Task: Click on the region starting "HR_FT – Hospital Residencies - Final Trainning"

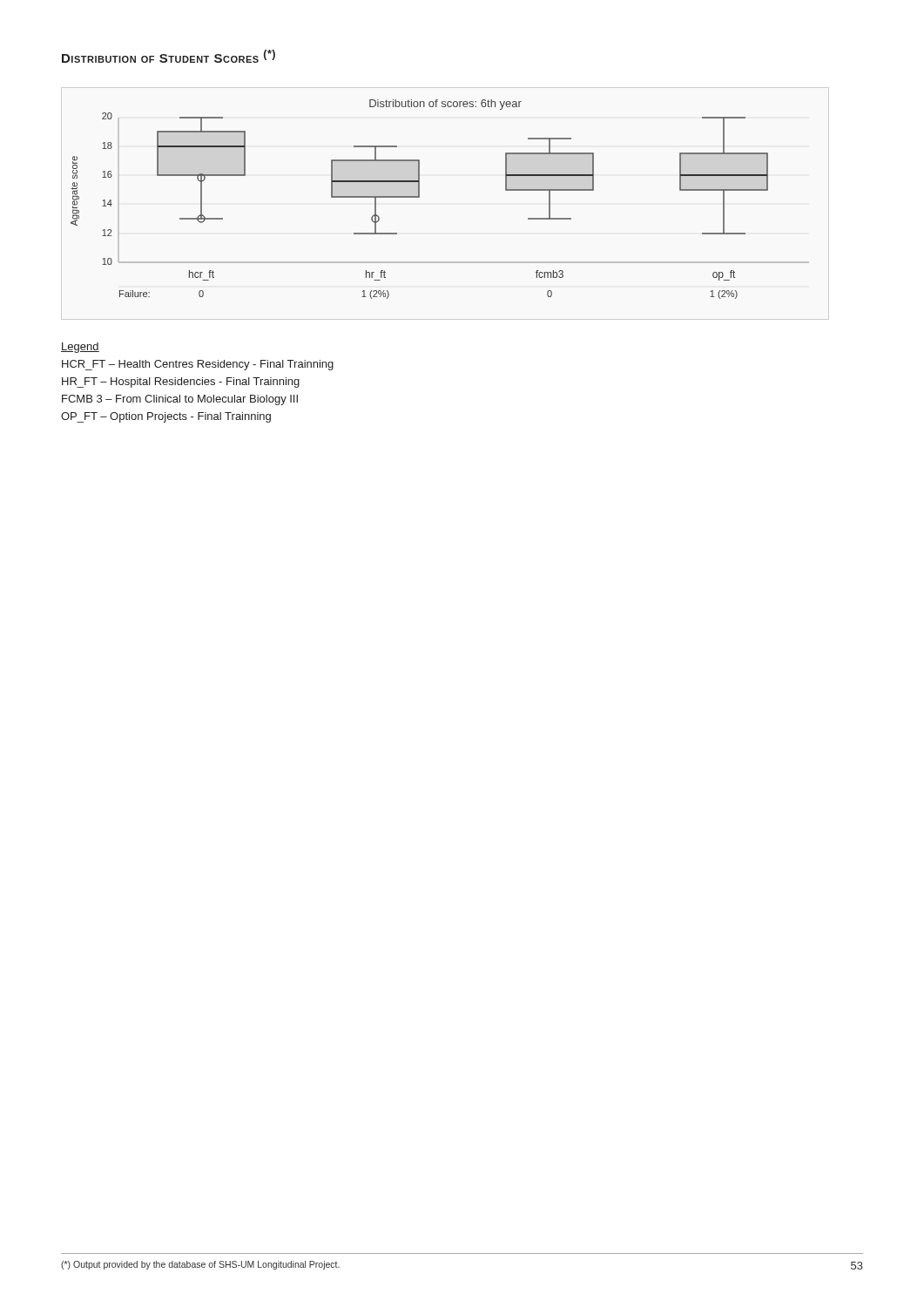Action: click(x=180, y=381)
